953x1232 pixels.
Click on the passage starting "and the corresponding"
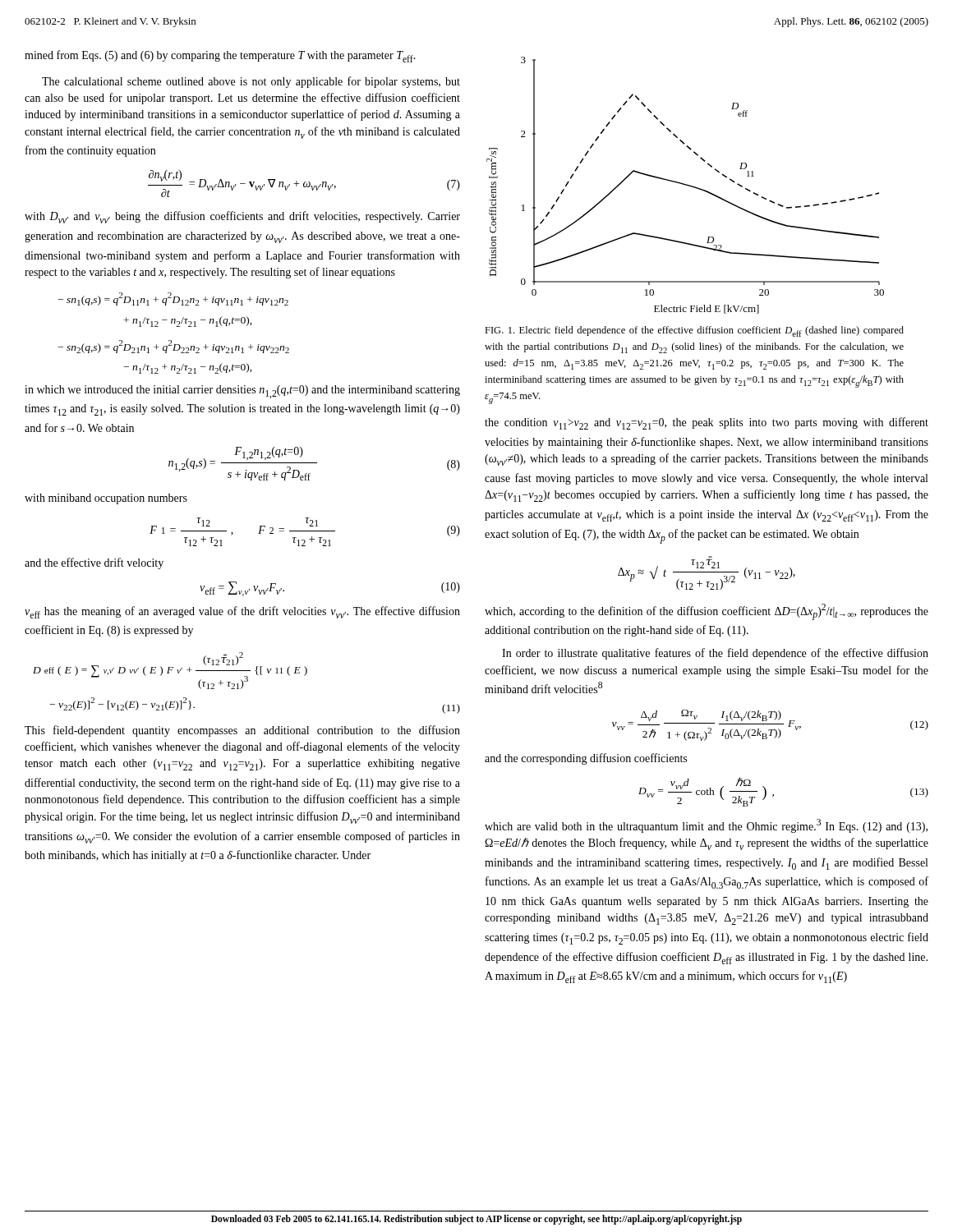pos(586,759)
